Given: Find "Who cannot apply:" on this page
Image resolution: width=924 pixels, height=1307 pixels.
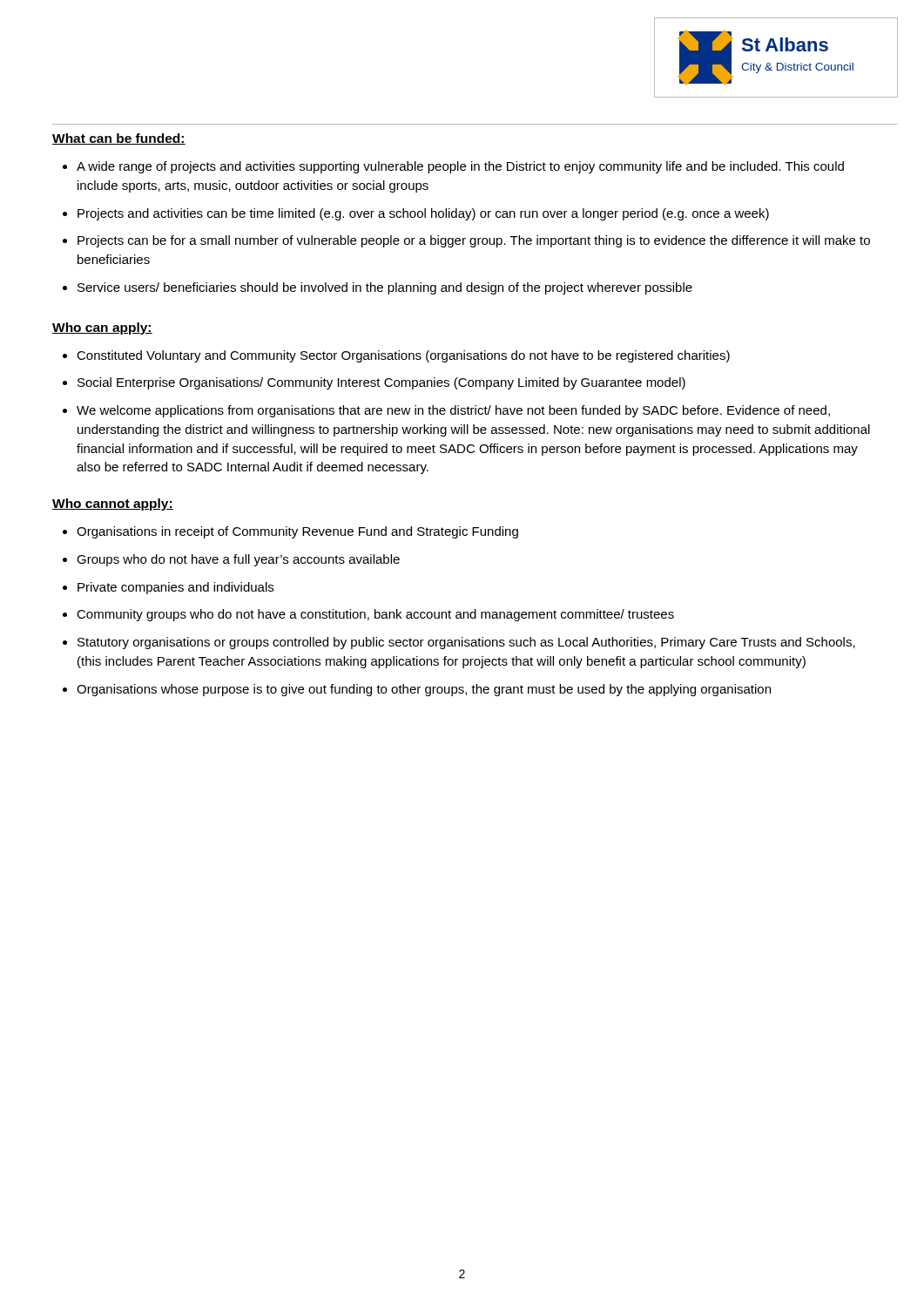Looking at the screenshot, I should click(x=113, y=503).
